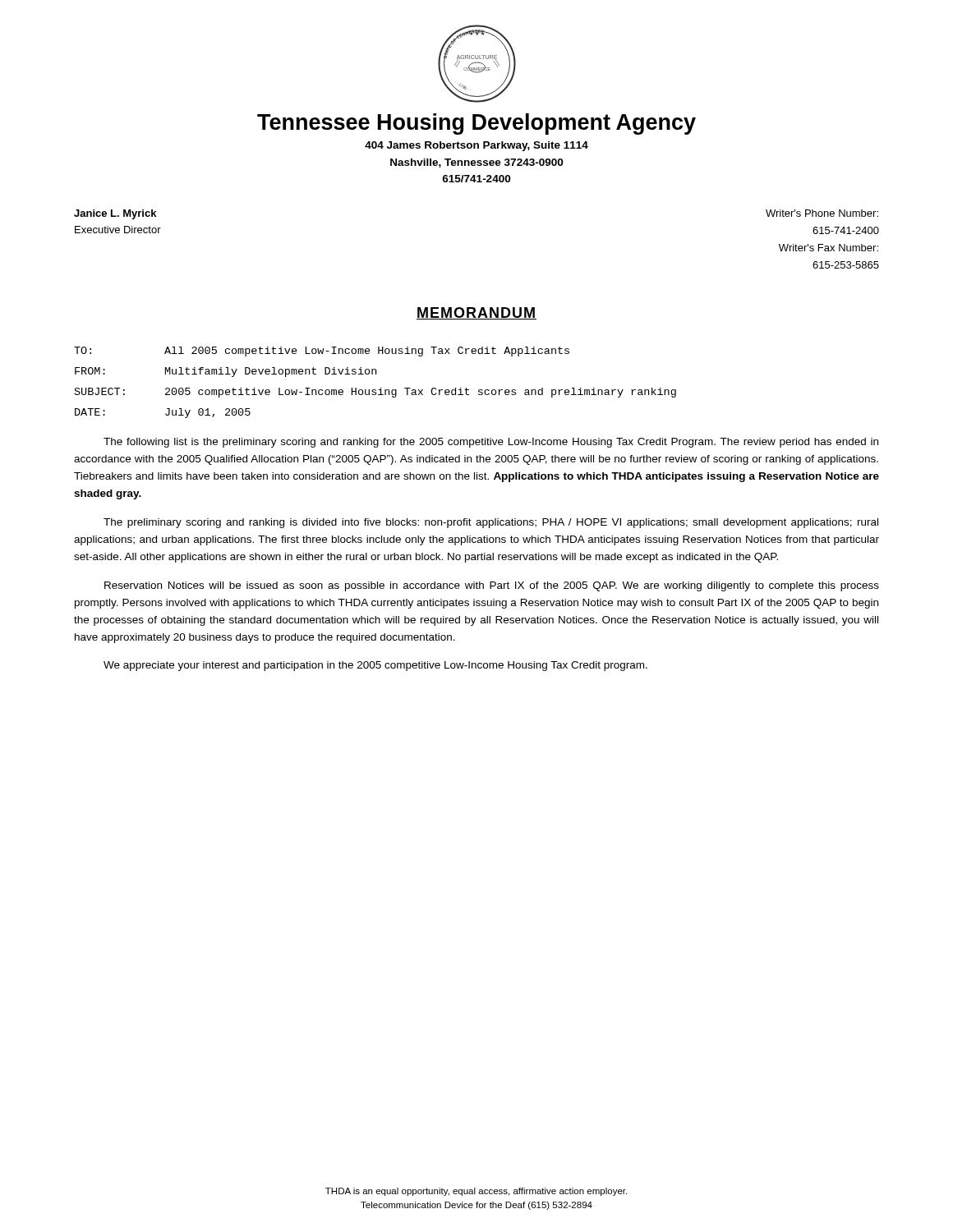Select the text starting "We appreciate your interest"
The image size is (953, 1232).
coord(376,665)
